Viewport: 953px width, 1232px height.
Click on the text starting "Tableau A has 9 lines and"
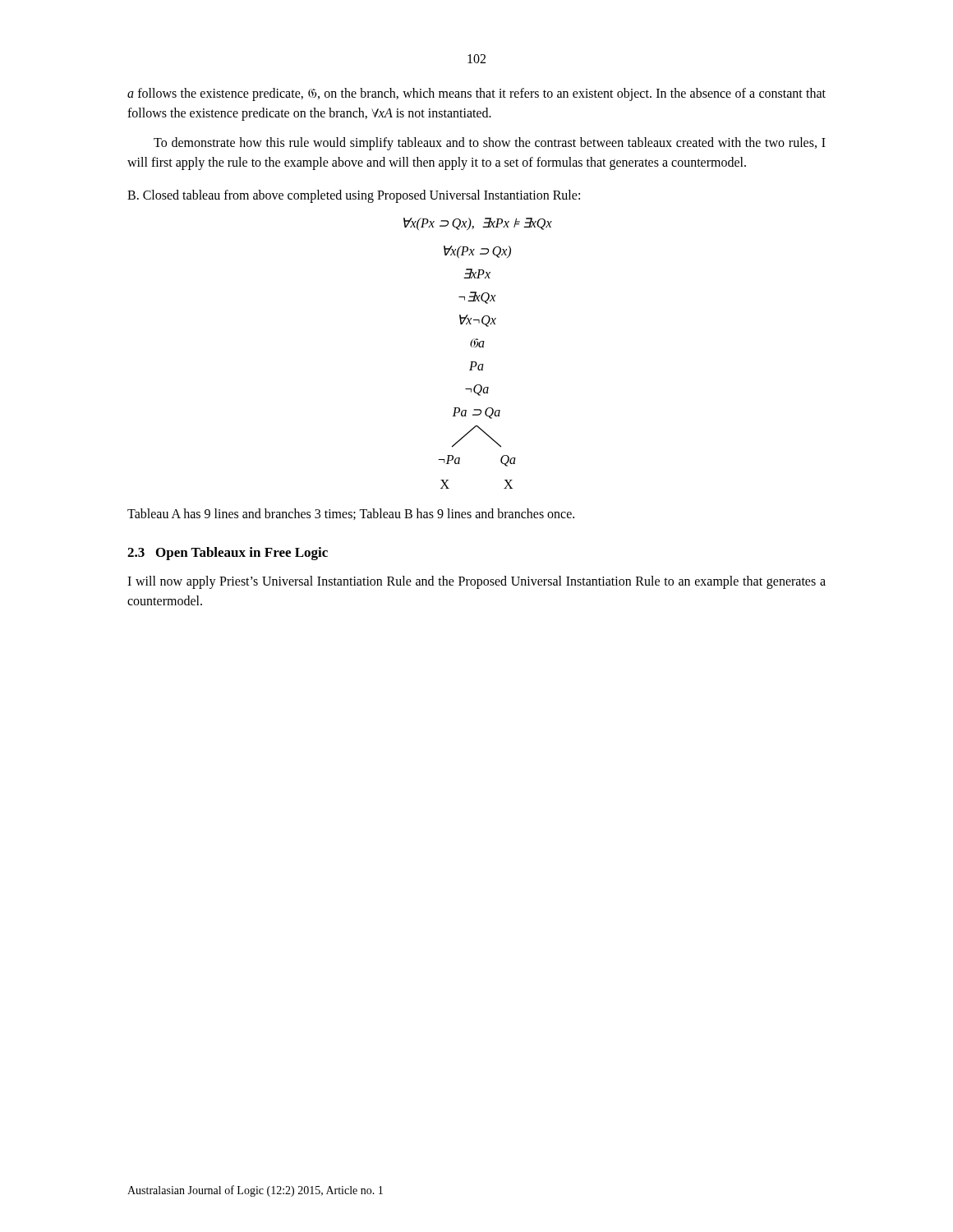pyautogui.click(x=351, y=514)
